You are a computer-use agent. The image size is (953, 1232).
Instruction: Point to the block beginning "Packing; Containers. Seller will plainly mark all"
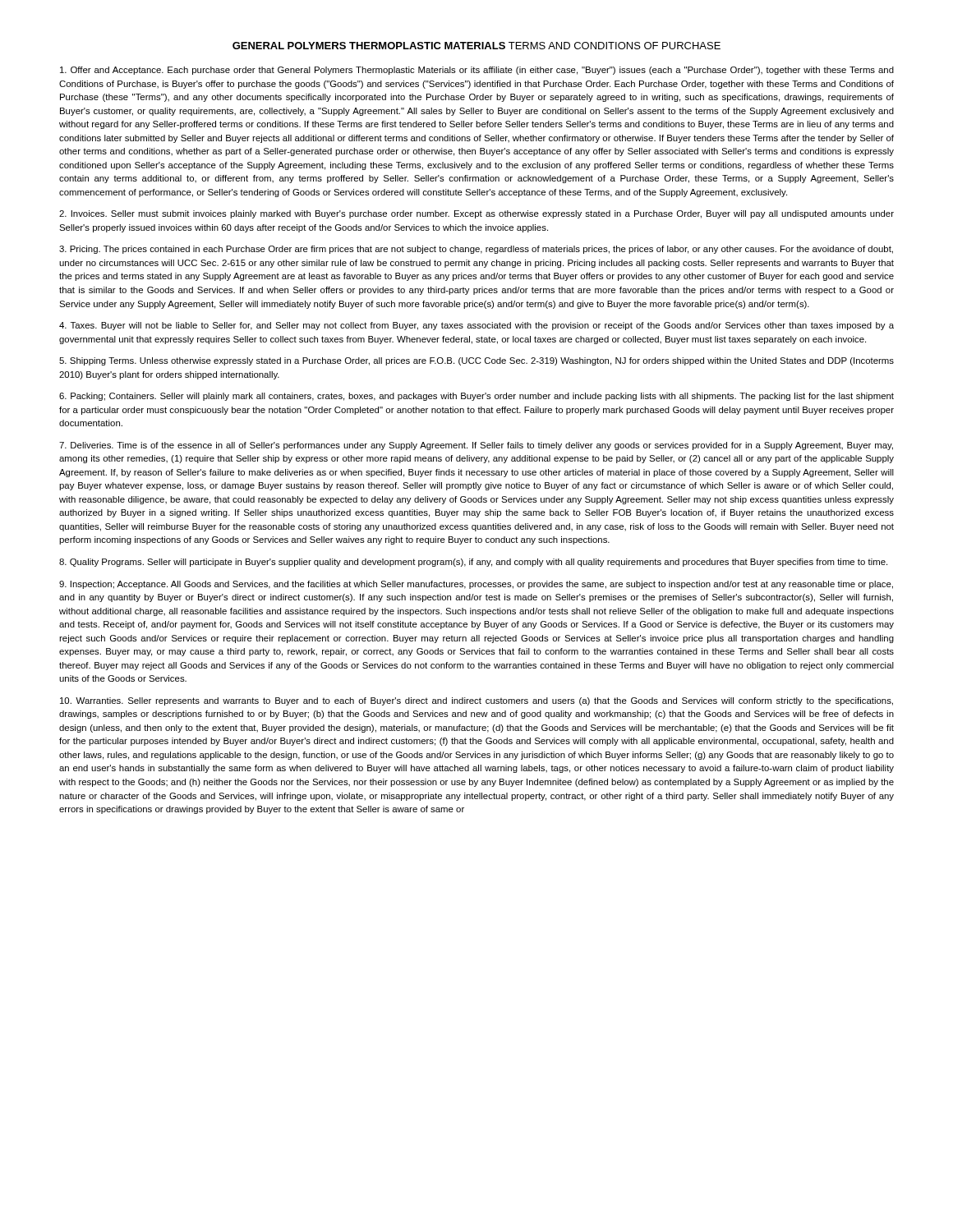(476, 410)
